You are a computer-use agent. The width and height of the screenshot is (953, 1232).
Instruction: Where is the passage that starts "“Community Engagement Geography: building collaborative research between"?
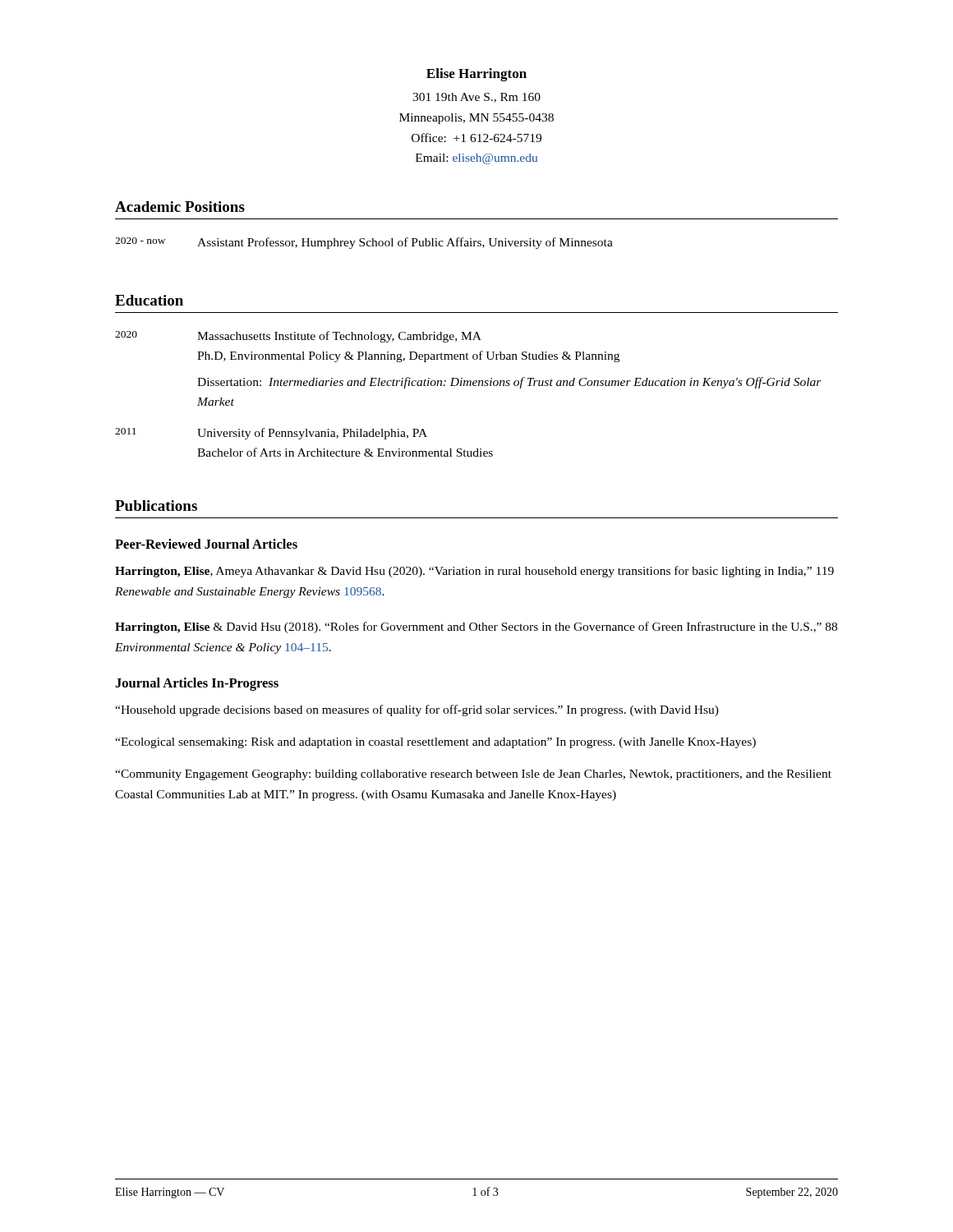point(473,784)
